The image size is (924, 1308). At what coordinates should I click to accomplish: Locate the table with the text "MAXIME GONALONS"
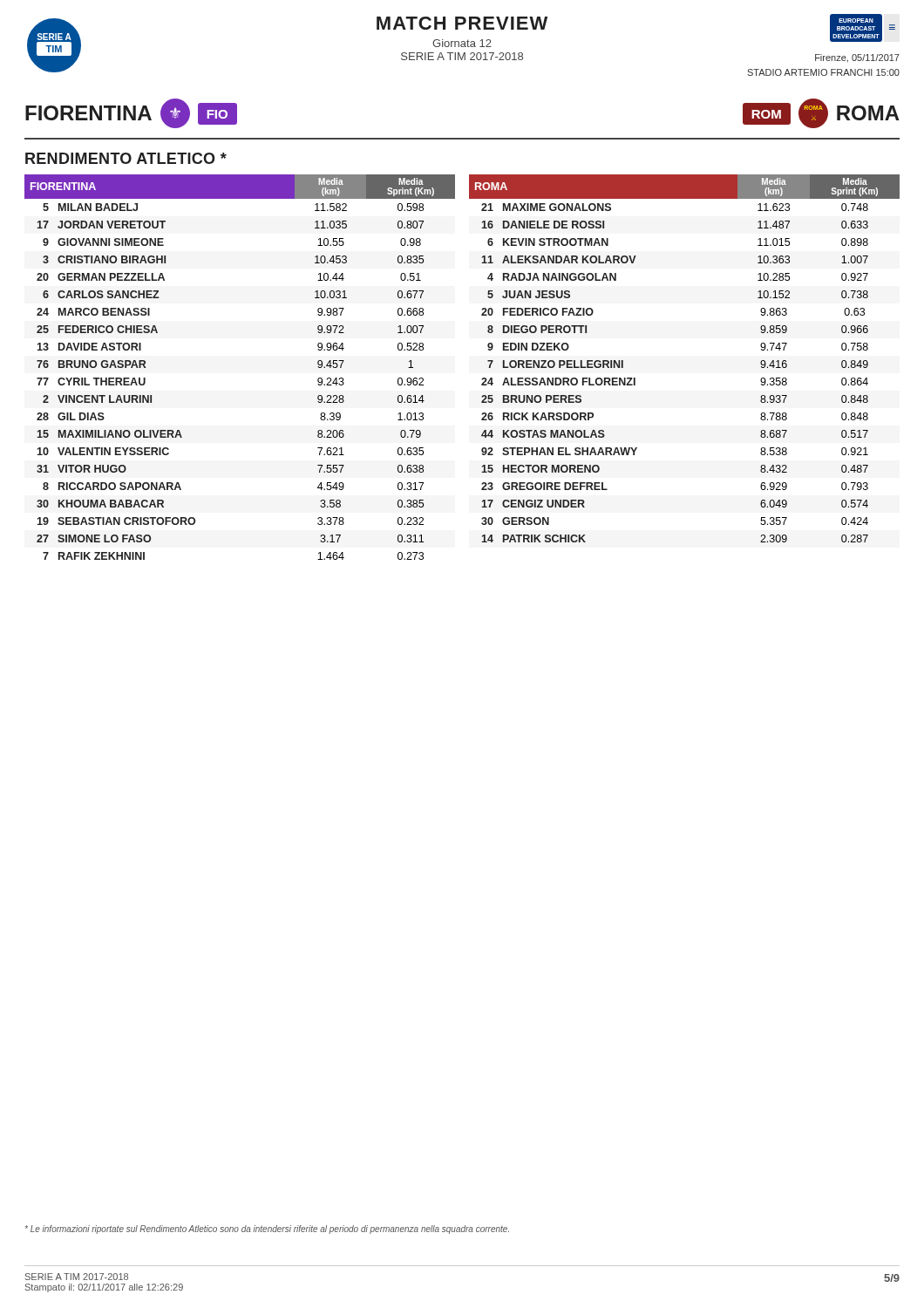pos(684,370)
